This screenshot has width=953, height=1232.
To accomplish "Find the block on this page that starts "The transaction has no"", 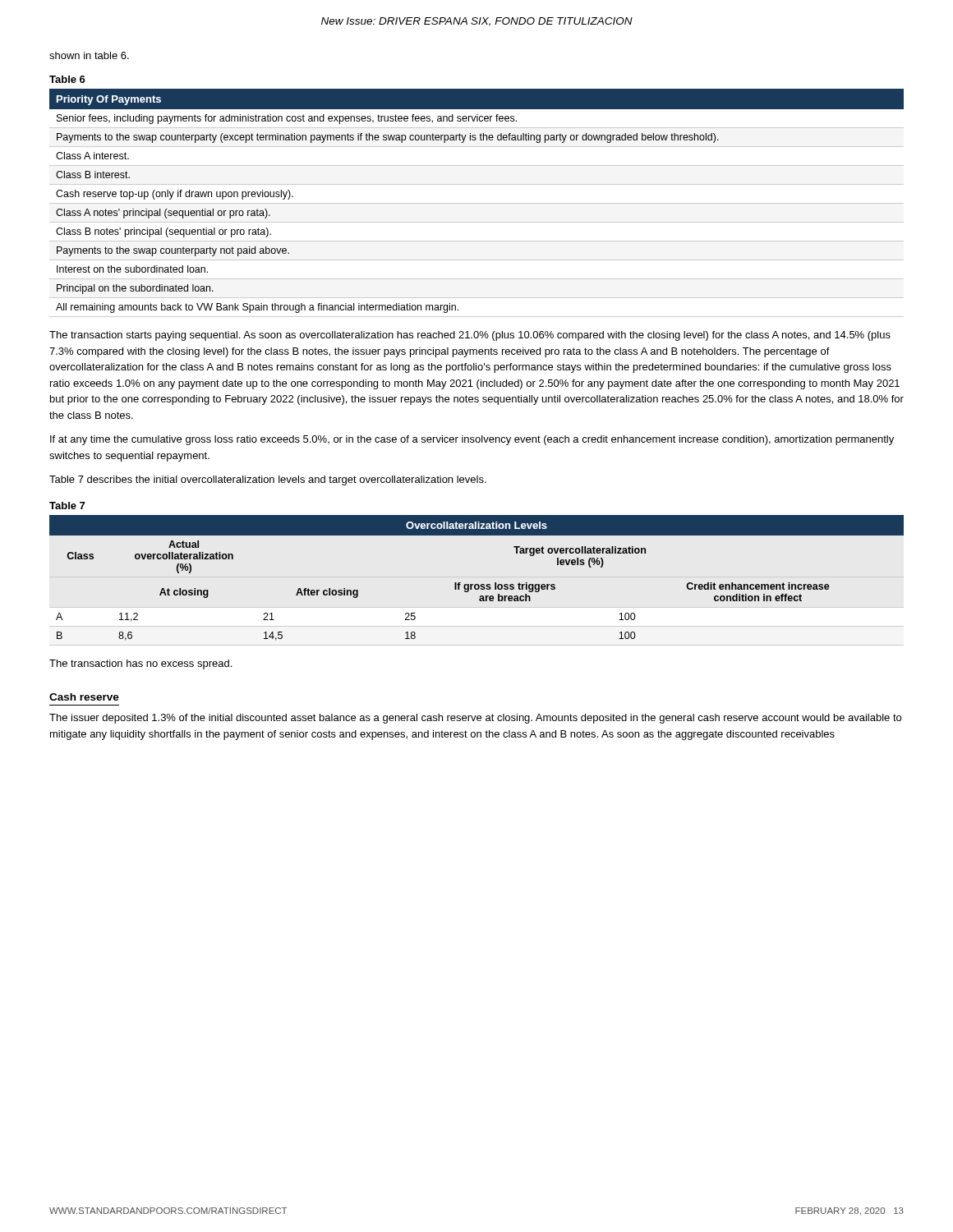I will point(141,663).
